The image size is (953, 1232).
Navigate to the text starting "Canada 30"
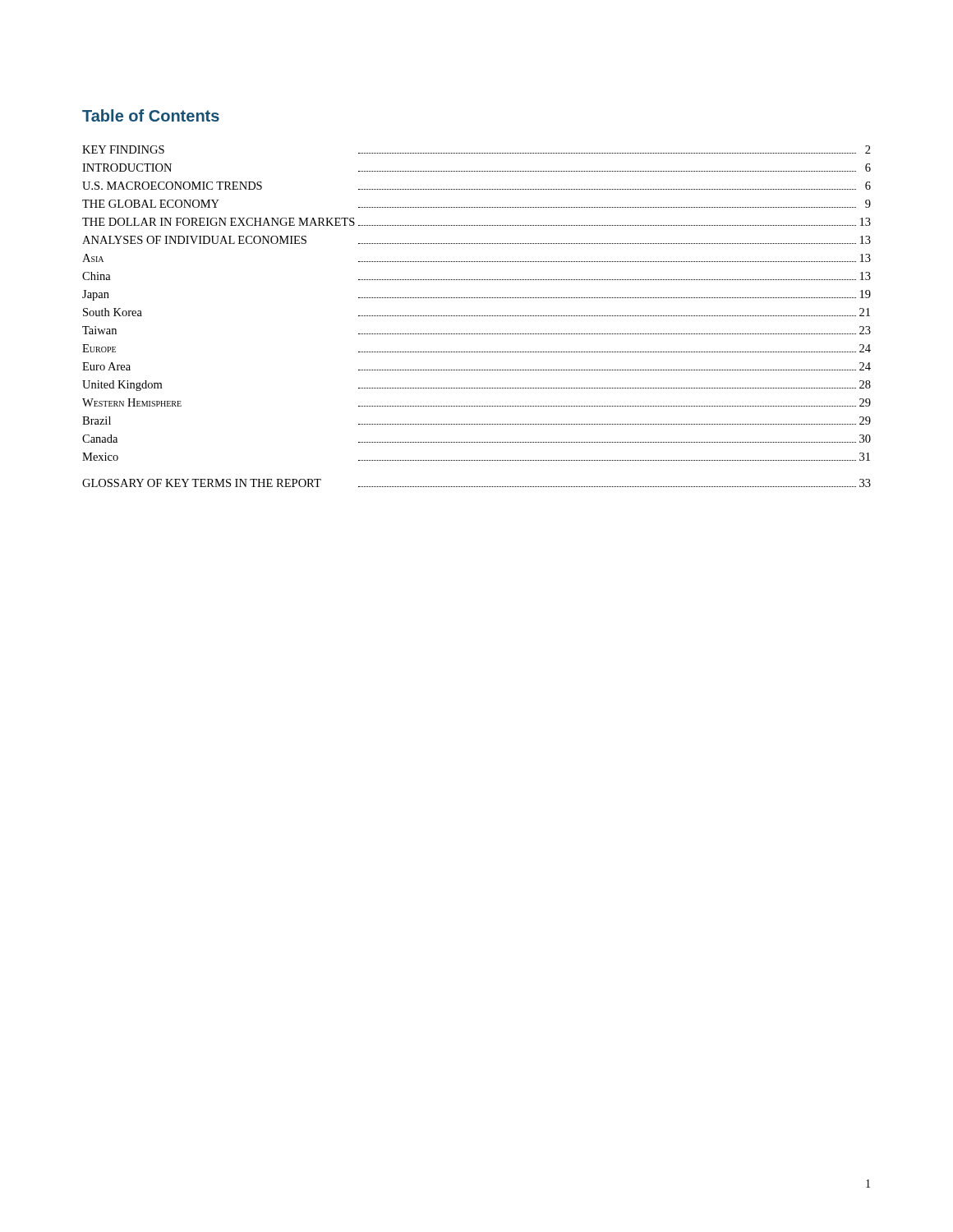(x=476, y=439)
